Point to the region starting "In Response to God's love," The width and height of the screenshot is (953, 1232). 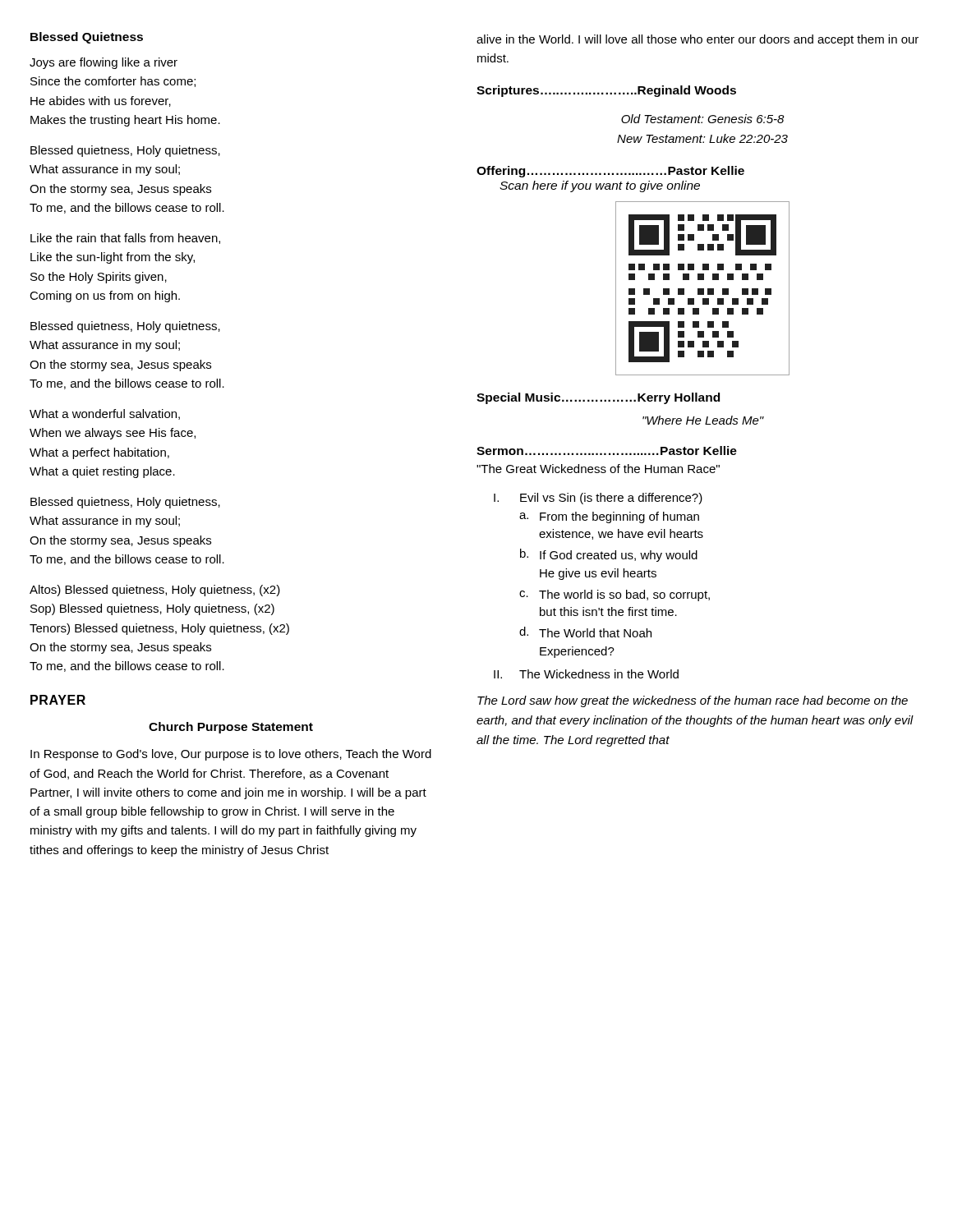[231, 802]
